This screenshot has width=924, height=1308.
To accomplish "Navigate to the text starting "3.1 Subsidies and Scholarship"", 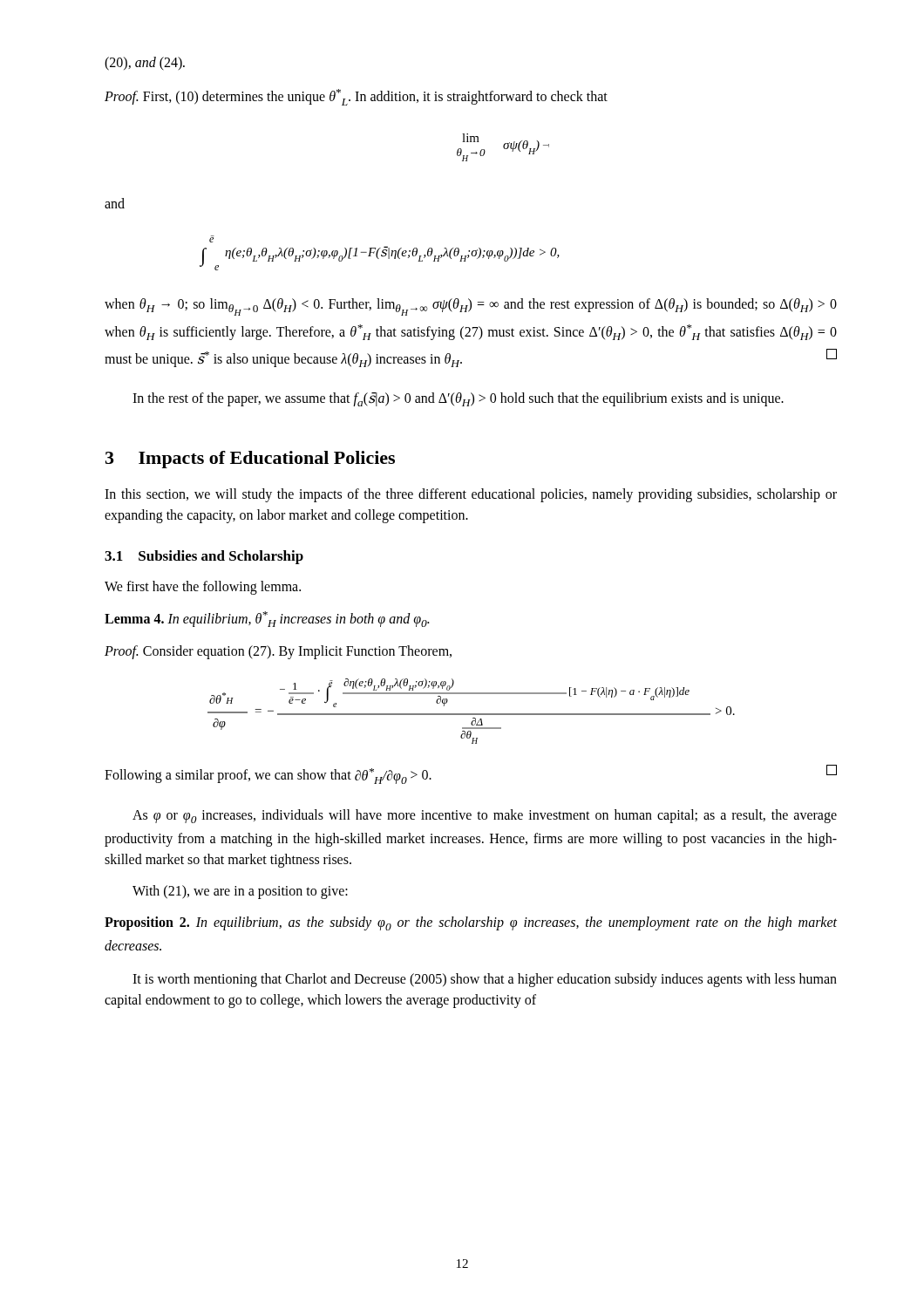I will click(x=204, y=556).
